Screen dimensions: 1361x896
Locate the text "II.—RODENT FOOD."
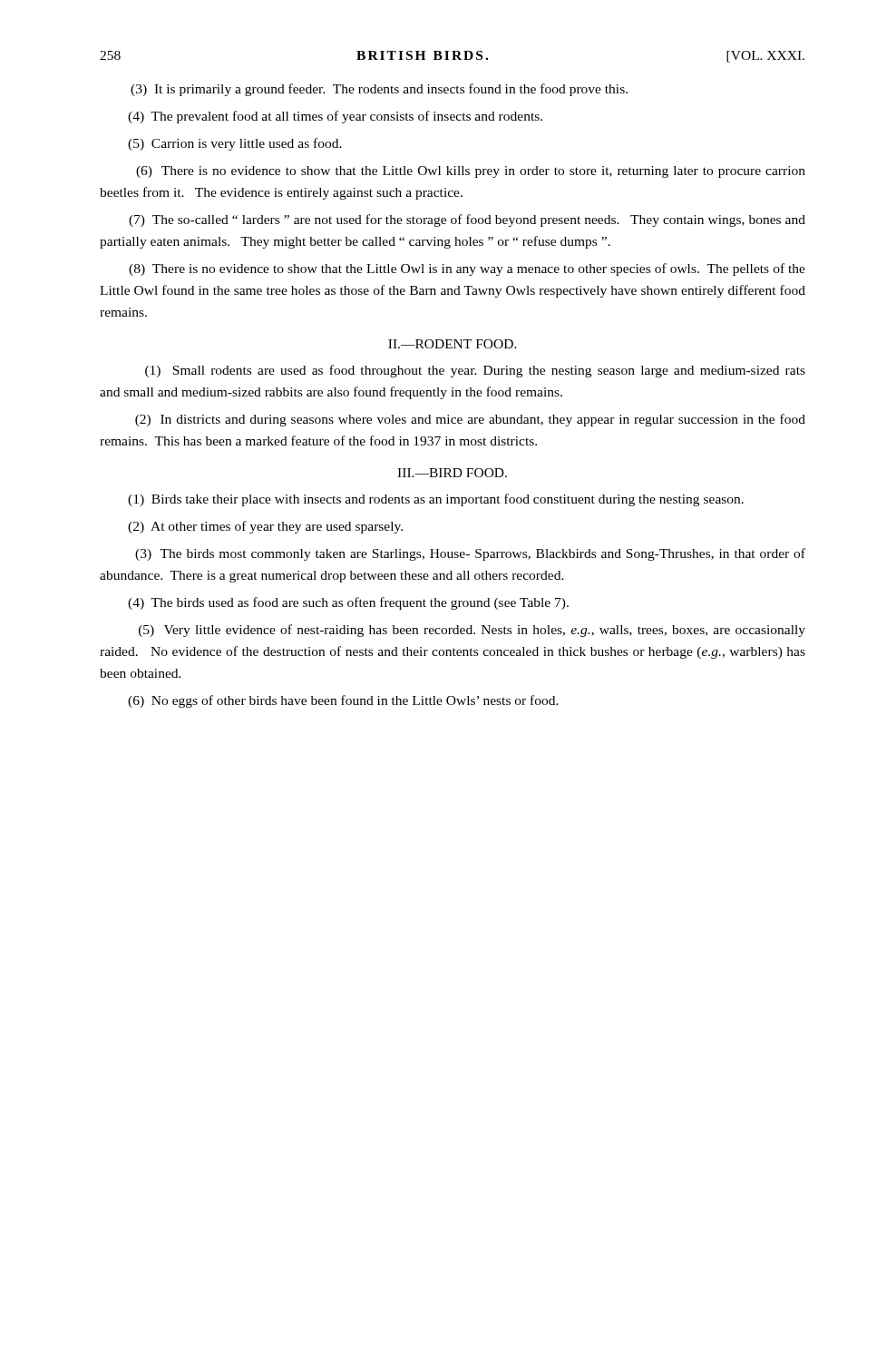click(453, 344)
